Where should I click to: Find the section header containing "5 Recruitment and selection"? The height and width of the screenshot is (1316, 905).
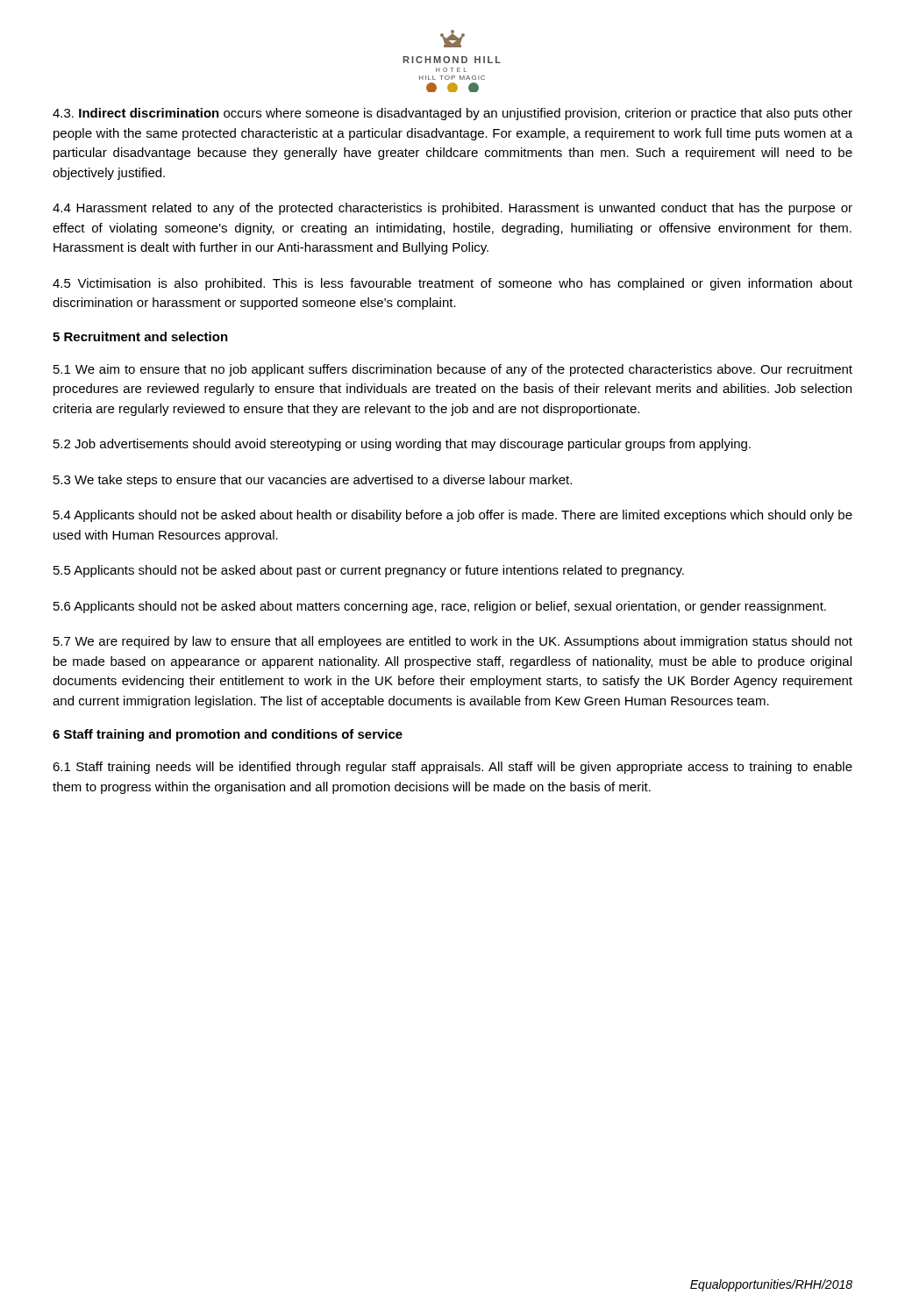pos(140,336)
